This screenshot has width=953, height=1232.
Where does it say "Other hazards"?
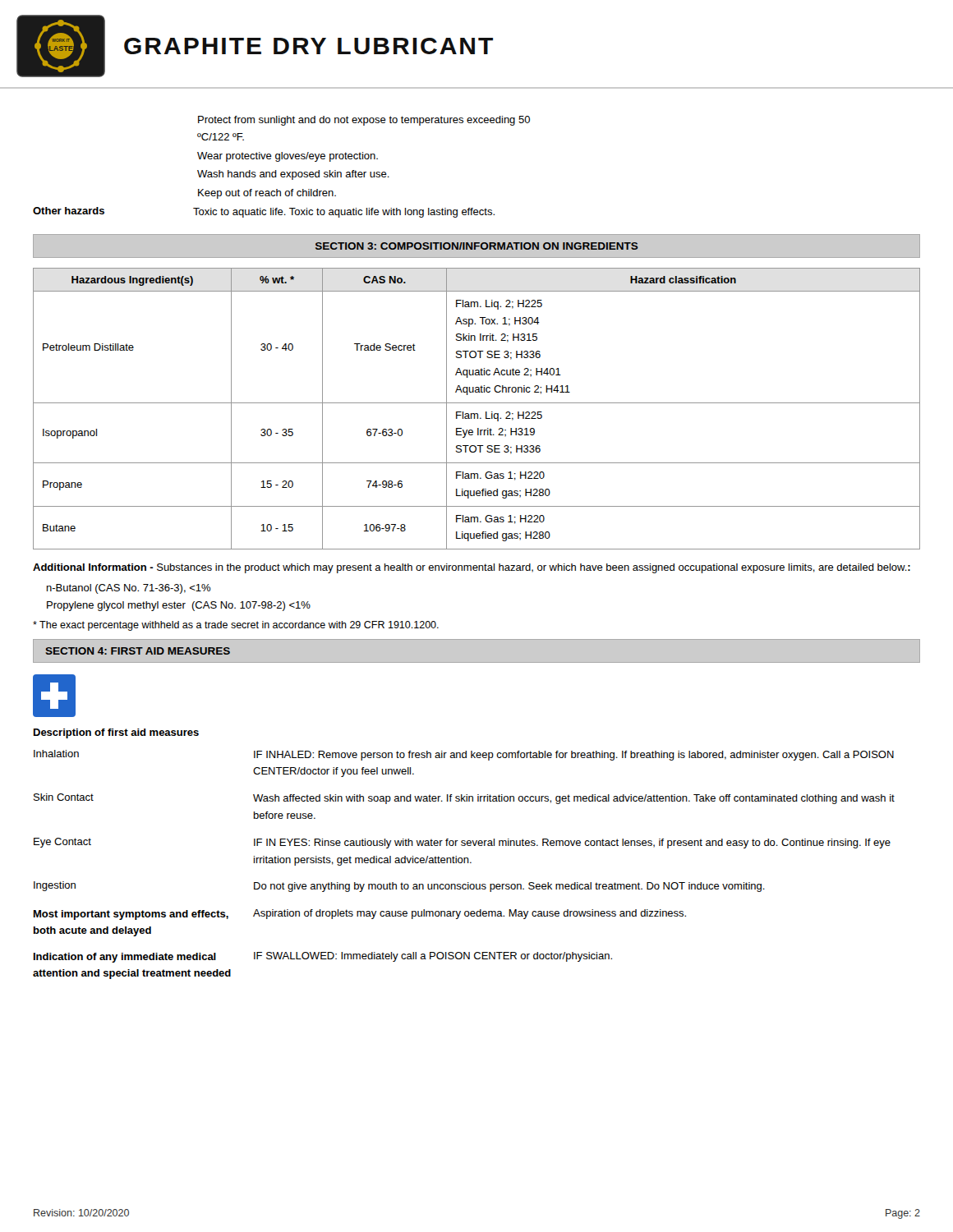69,211
